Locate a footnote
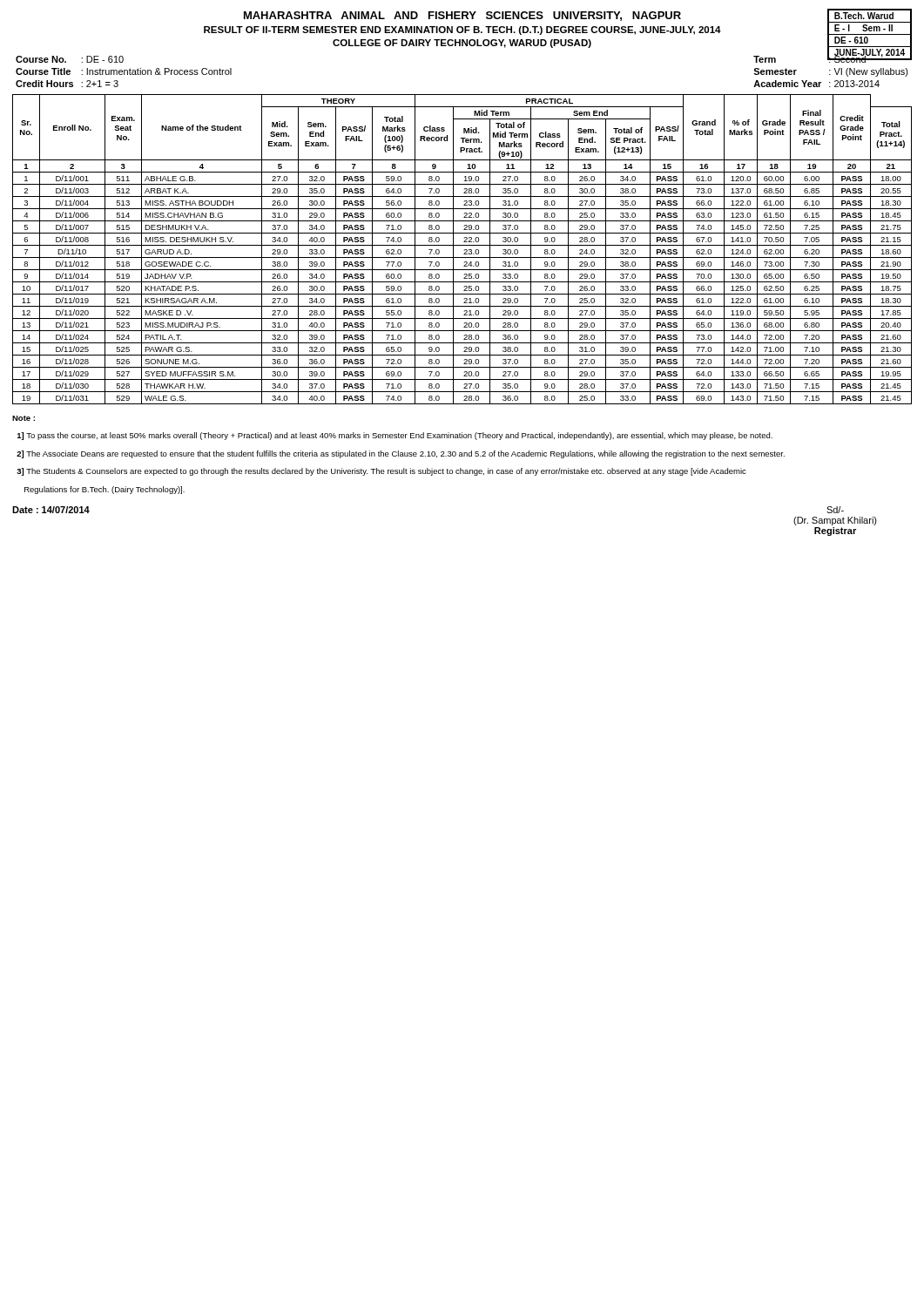924x1307 pixels. click(x=462, y=453)
